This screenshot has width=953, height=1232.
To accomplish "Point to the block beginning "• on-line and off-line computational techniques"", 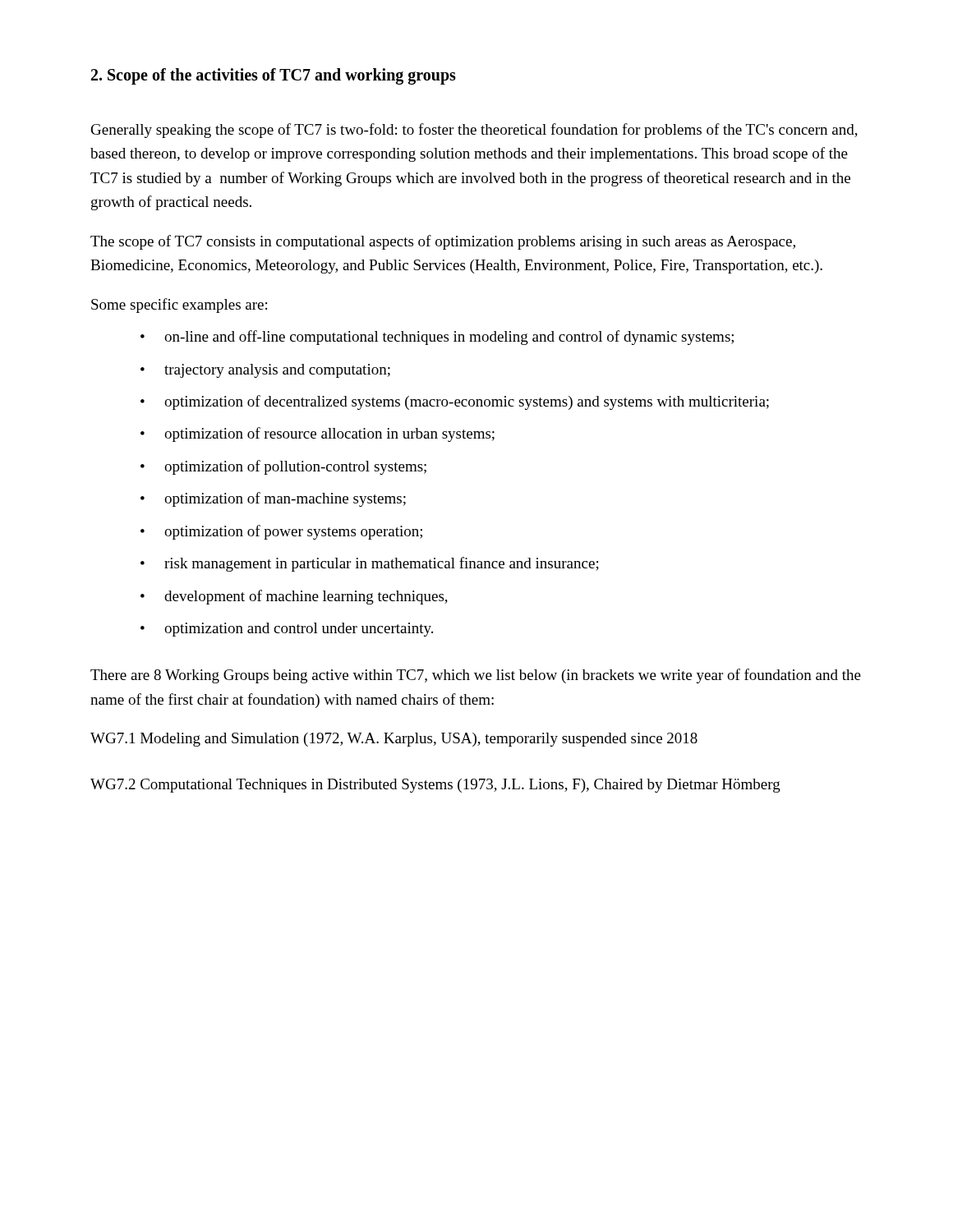I will (x=501, y=337).
